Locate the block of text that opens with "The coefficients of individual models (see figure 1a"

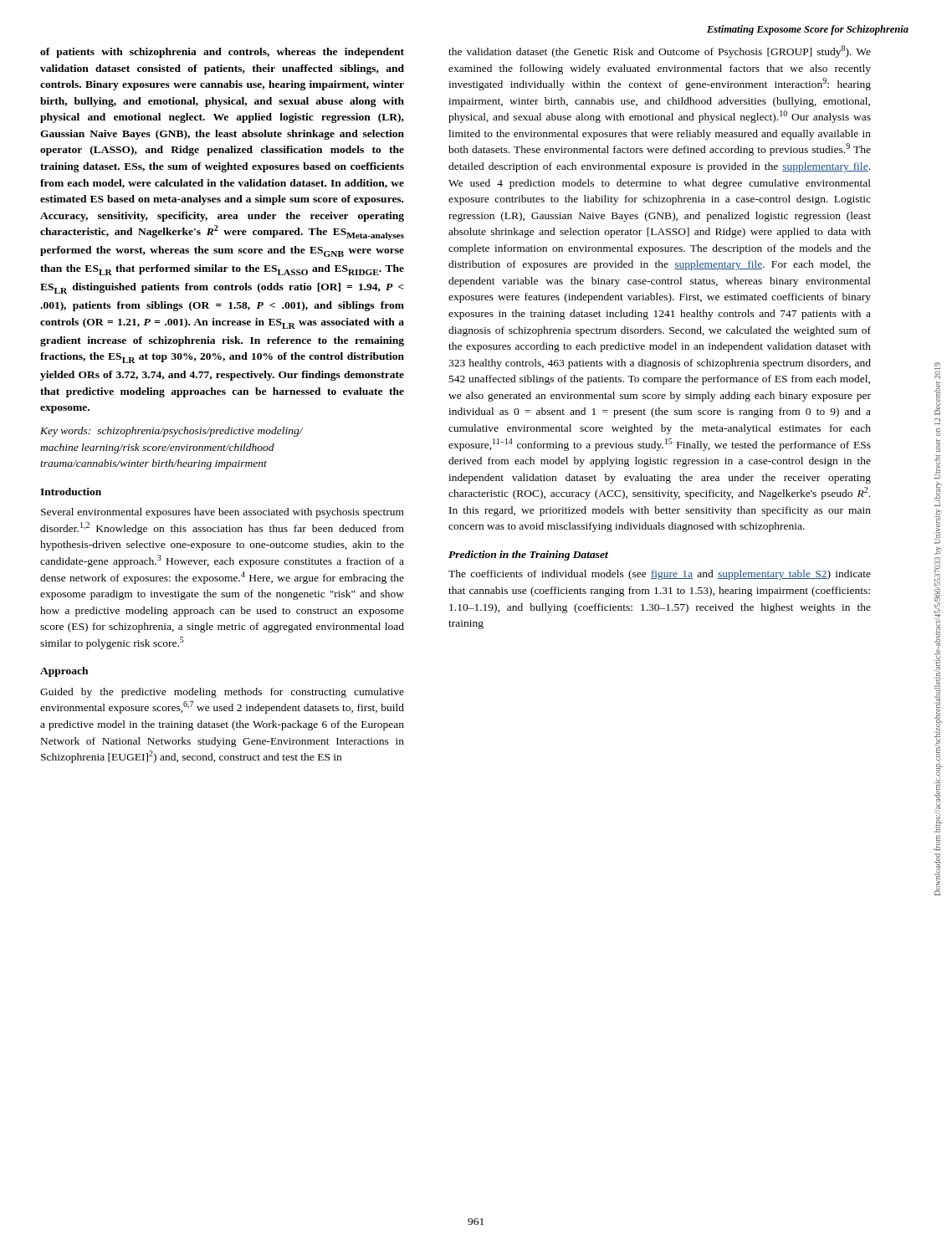pos(660,599)
